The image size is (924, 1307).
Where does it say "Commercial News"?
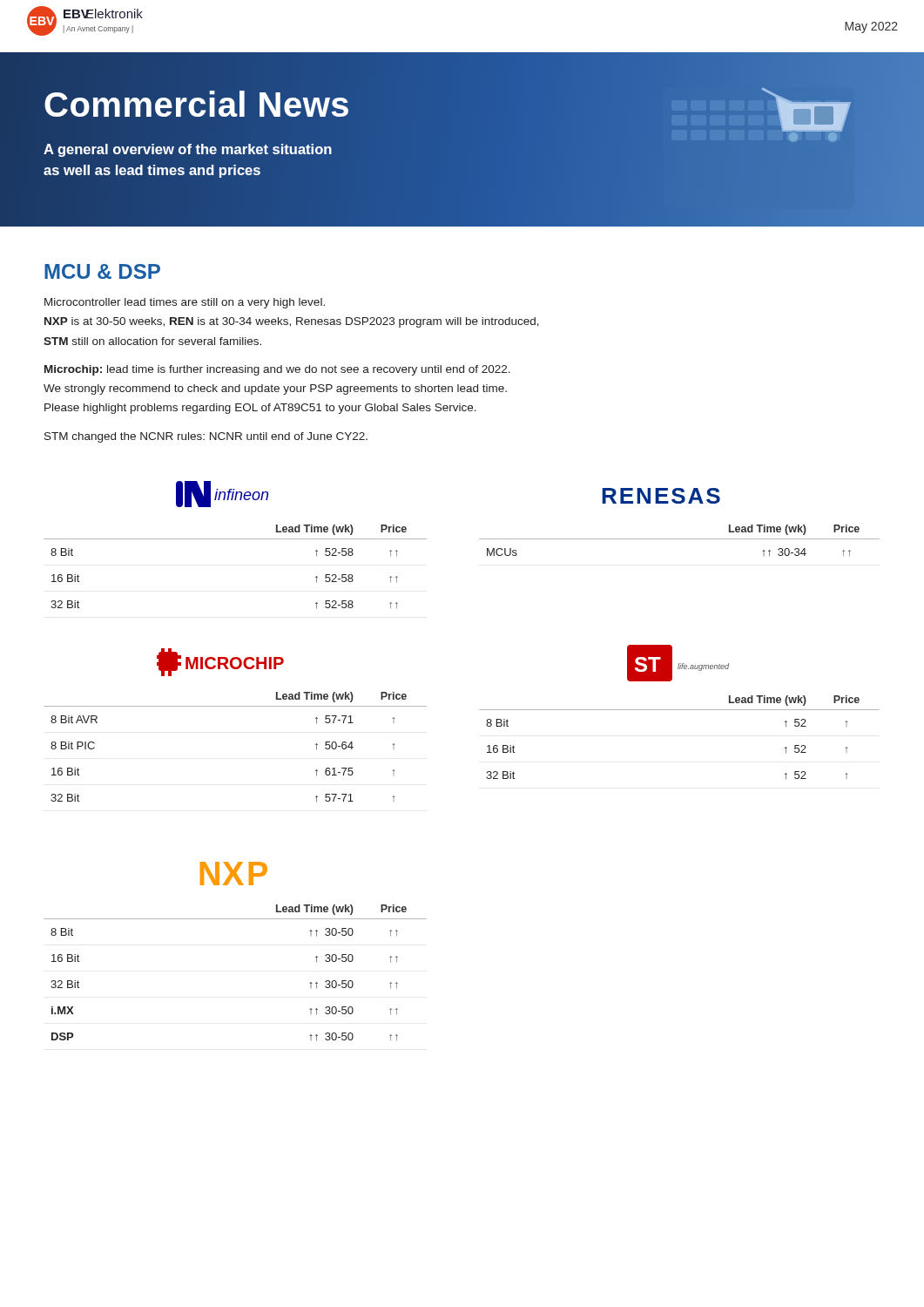[x=197, y=105]
